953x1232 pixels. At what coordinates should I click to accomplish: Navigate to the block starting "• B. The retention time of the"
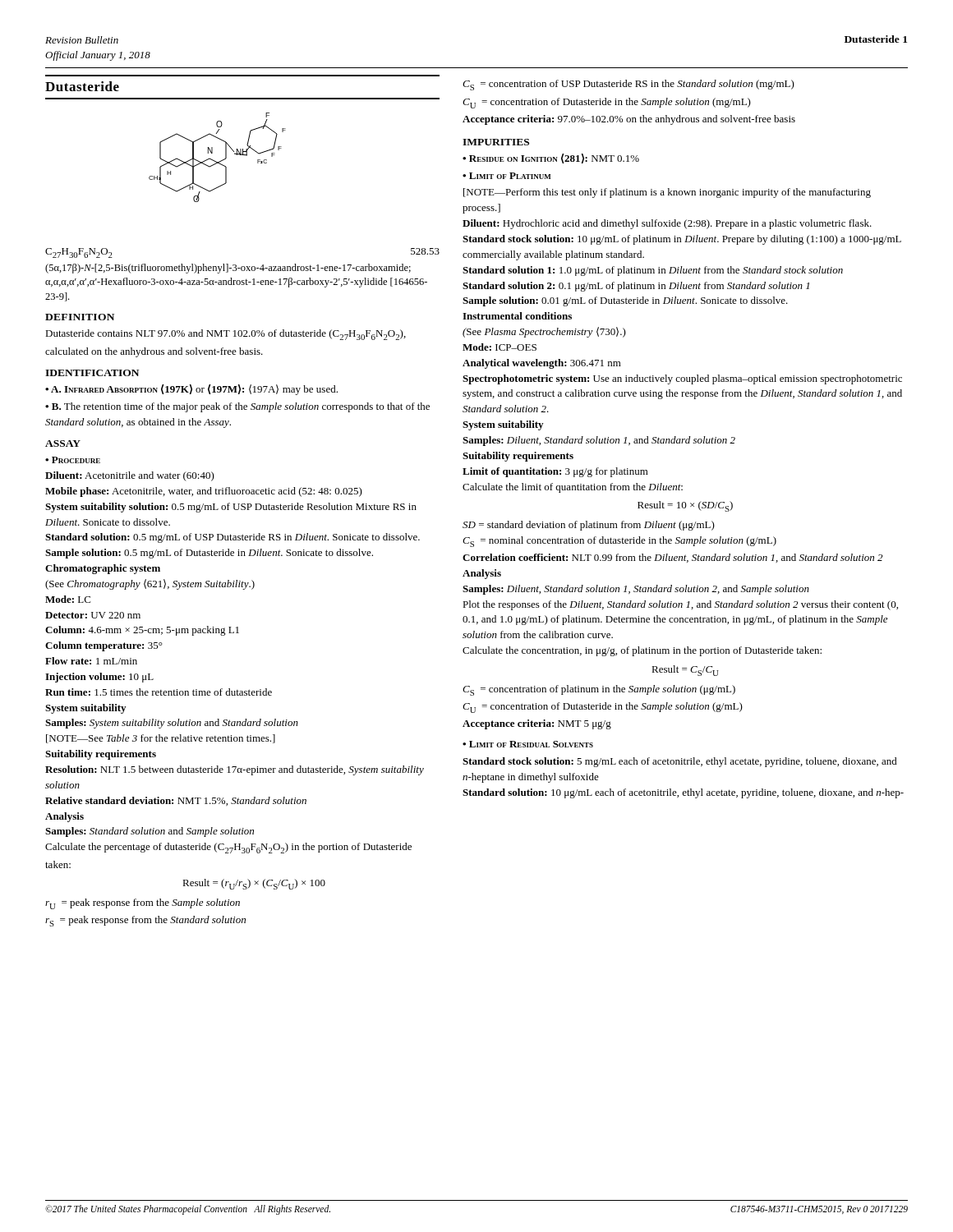238,414
